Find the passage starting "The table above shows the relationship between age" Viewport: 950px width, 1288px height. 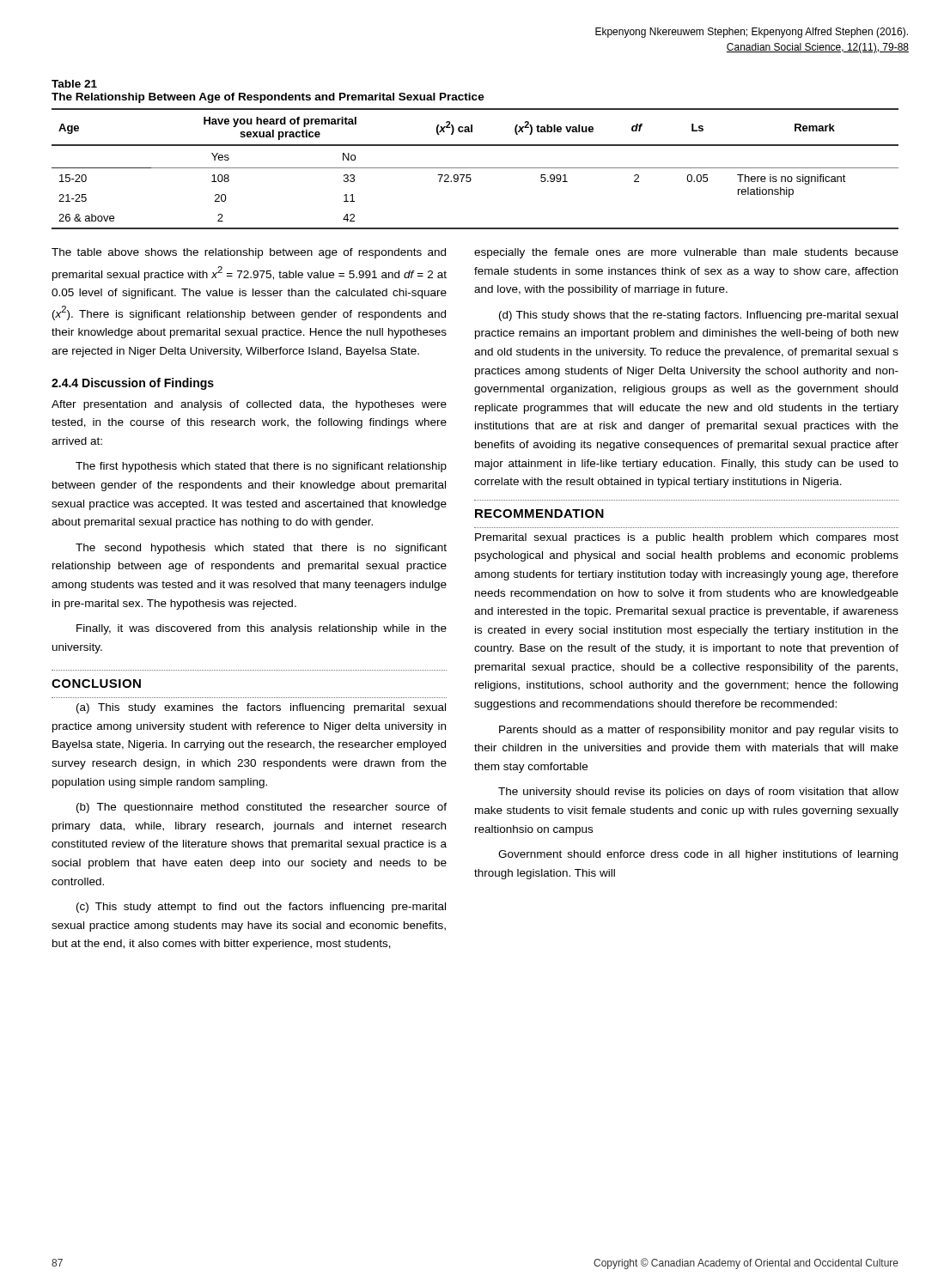[x=249, y=302]
